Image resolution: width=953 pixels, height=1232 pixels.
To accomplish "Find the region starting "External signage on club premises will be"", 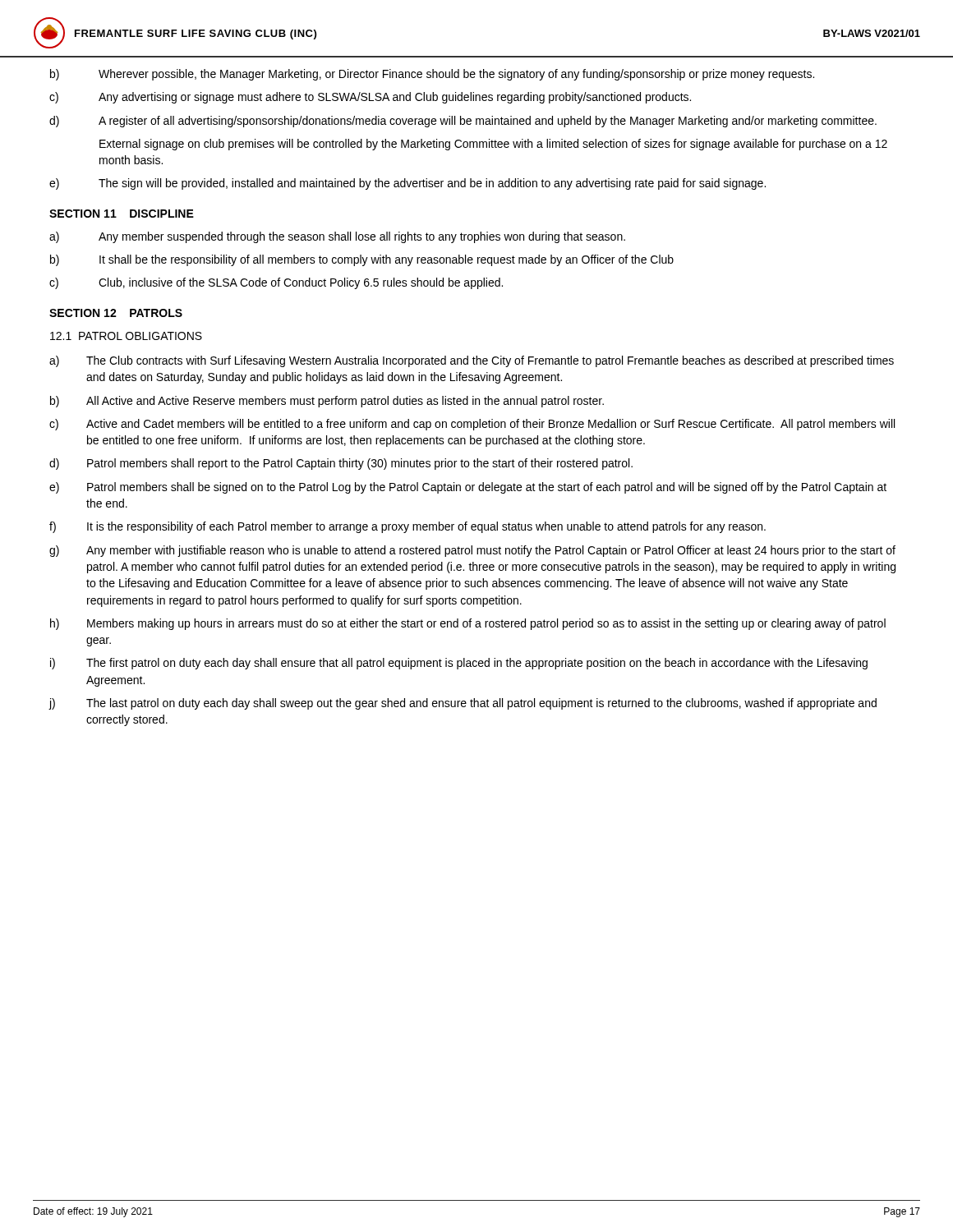I will pos(493,152).
